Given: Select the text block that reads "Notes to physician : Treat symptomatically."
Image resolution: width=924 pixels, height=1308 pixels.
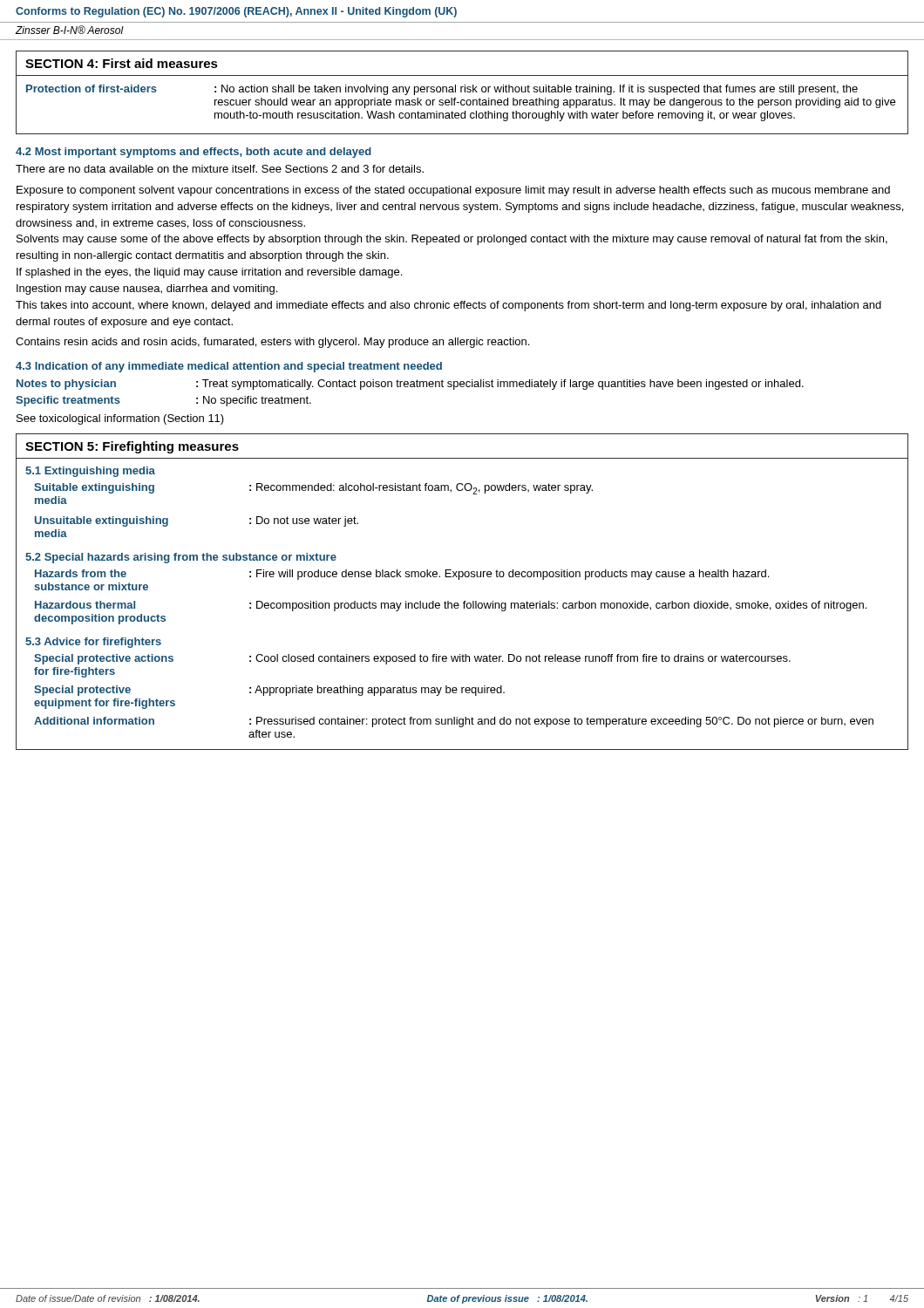Looking at the screenshot, I should 462,384.
